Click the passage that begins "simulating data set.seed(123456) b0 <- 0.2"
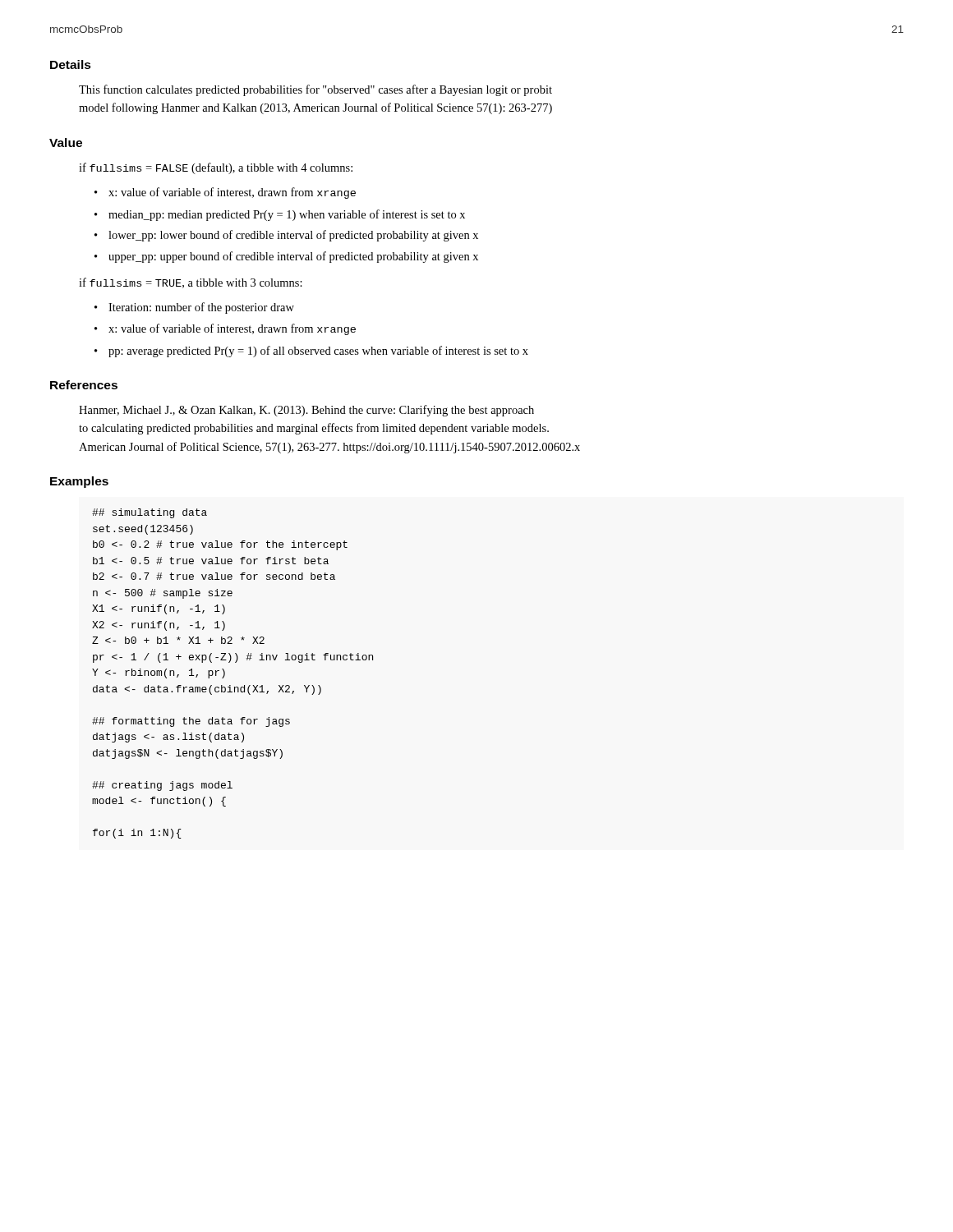The height and width of the screenshot is (1232, 953). click(x=233, y=673)
